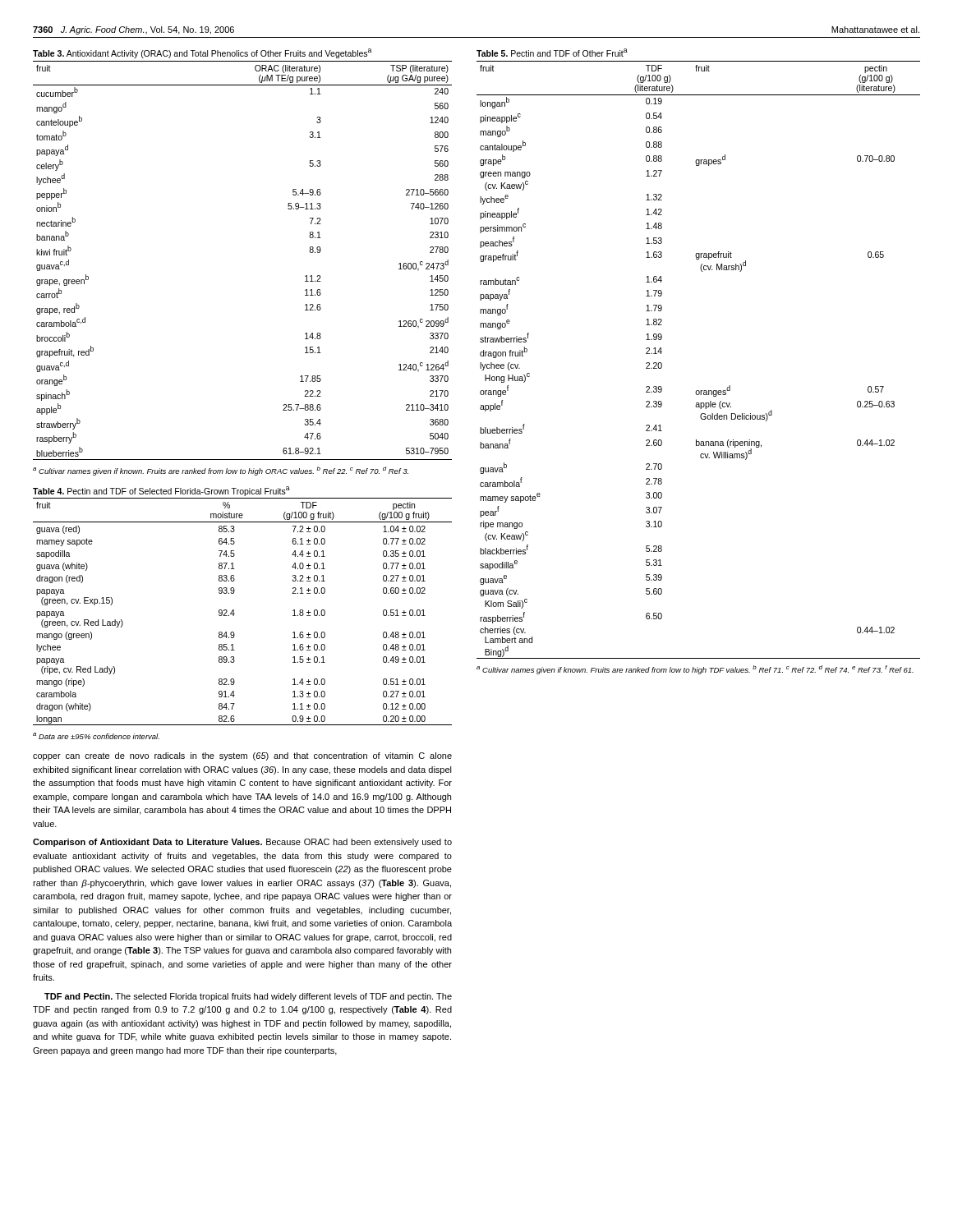Click on the caption with the text "Table 5. Pectin and TDF of"
The image size is (953, 1232).
pyautogui.click(x=552, y=52)
